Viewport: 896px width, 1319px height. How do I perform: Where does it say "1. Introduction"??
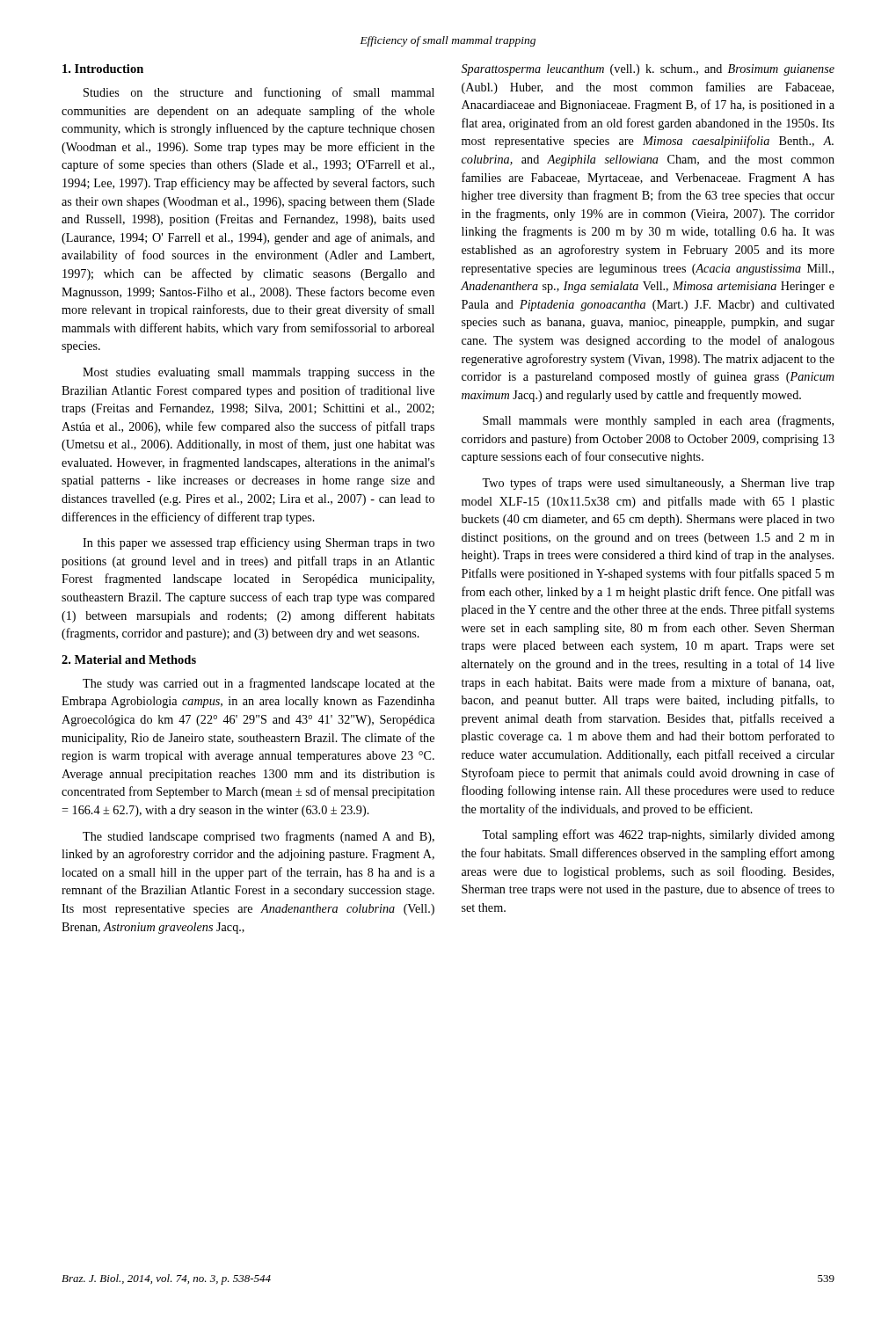pos(103,69)
